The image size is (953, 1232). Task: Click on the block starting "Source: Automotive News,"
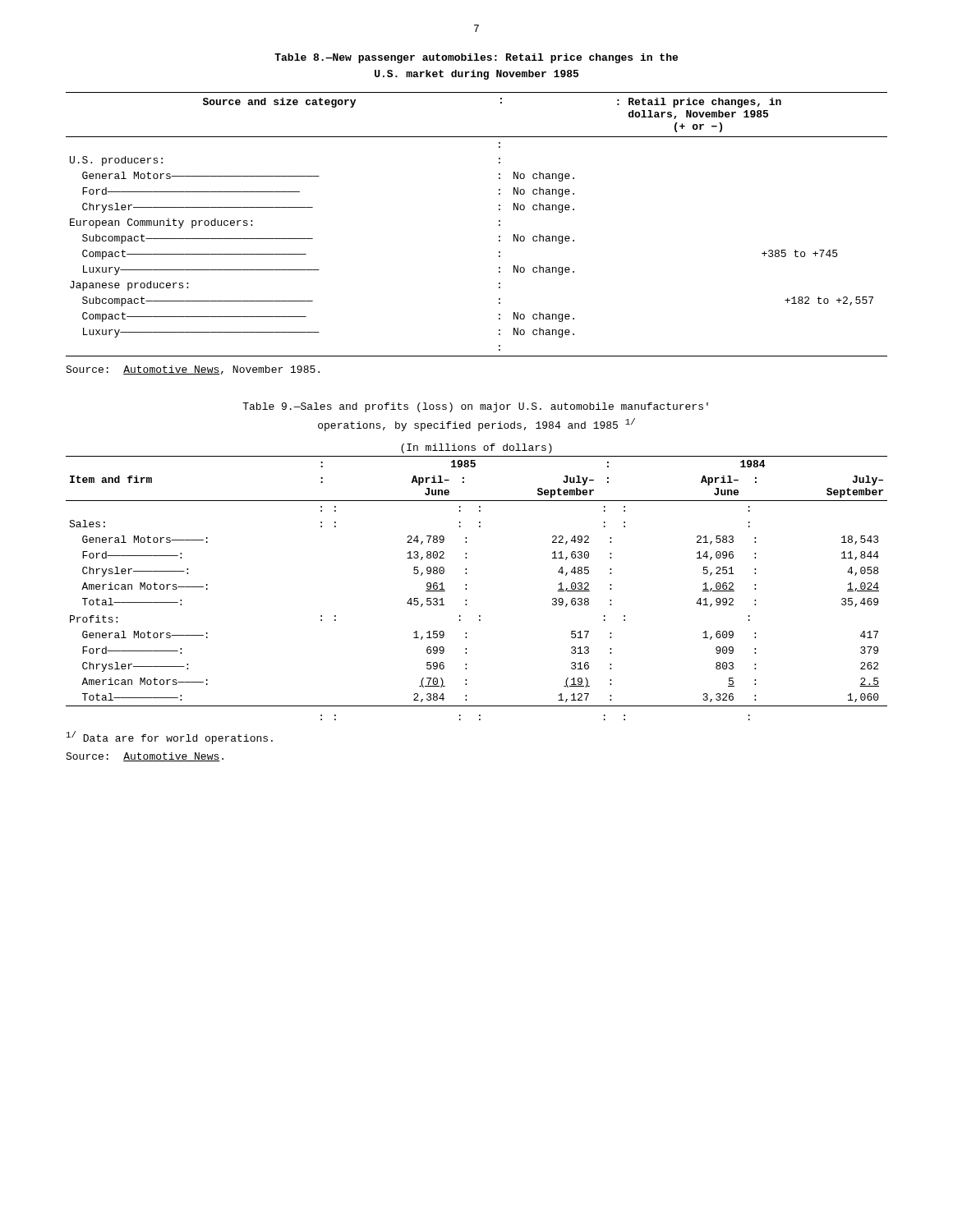(194, 370)
